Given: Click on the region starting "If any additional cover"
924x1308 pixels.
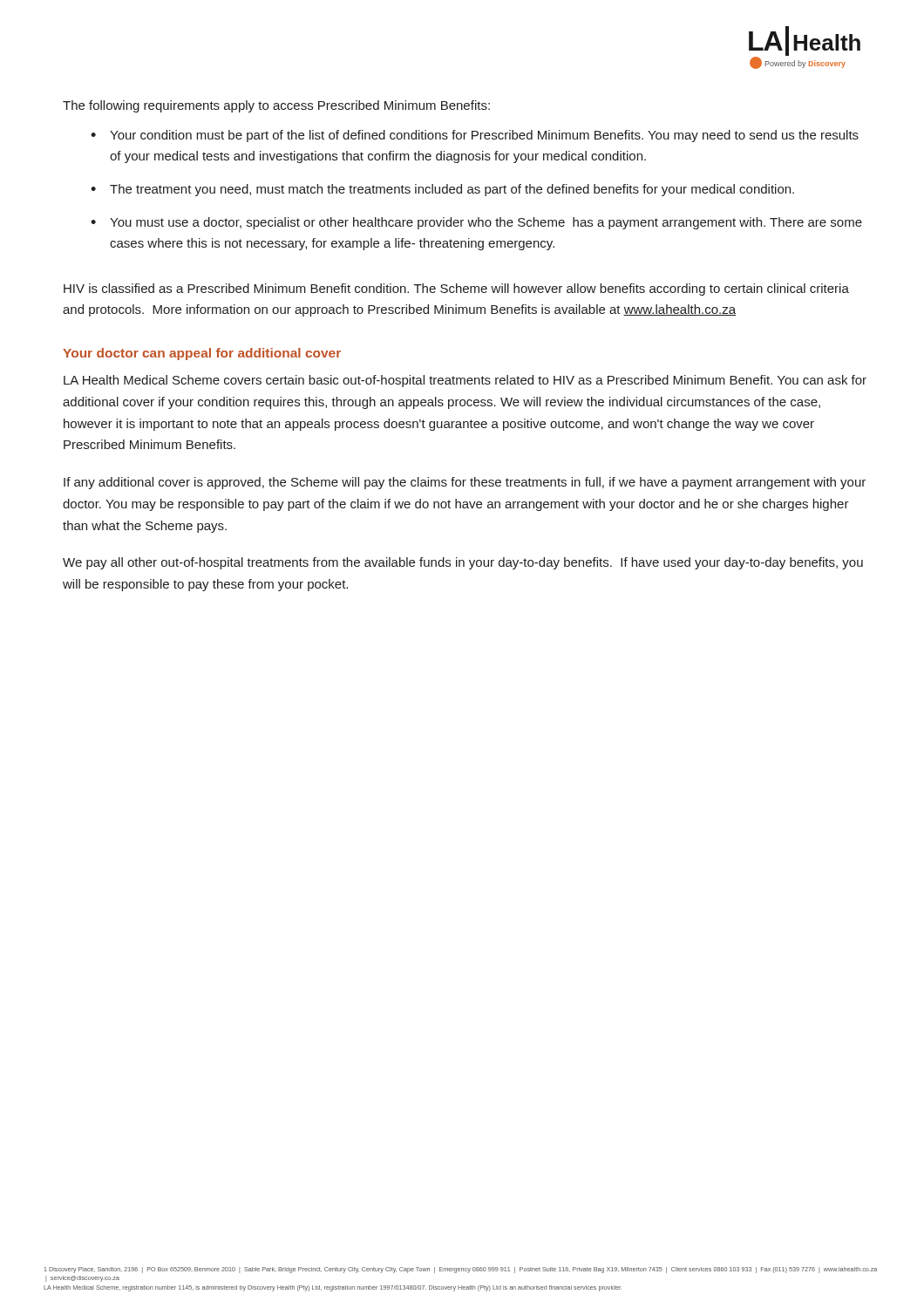Looking at the screenshot, I should pos(464,503).
